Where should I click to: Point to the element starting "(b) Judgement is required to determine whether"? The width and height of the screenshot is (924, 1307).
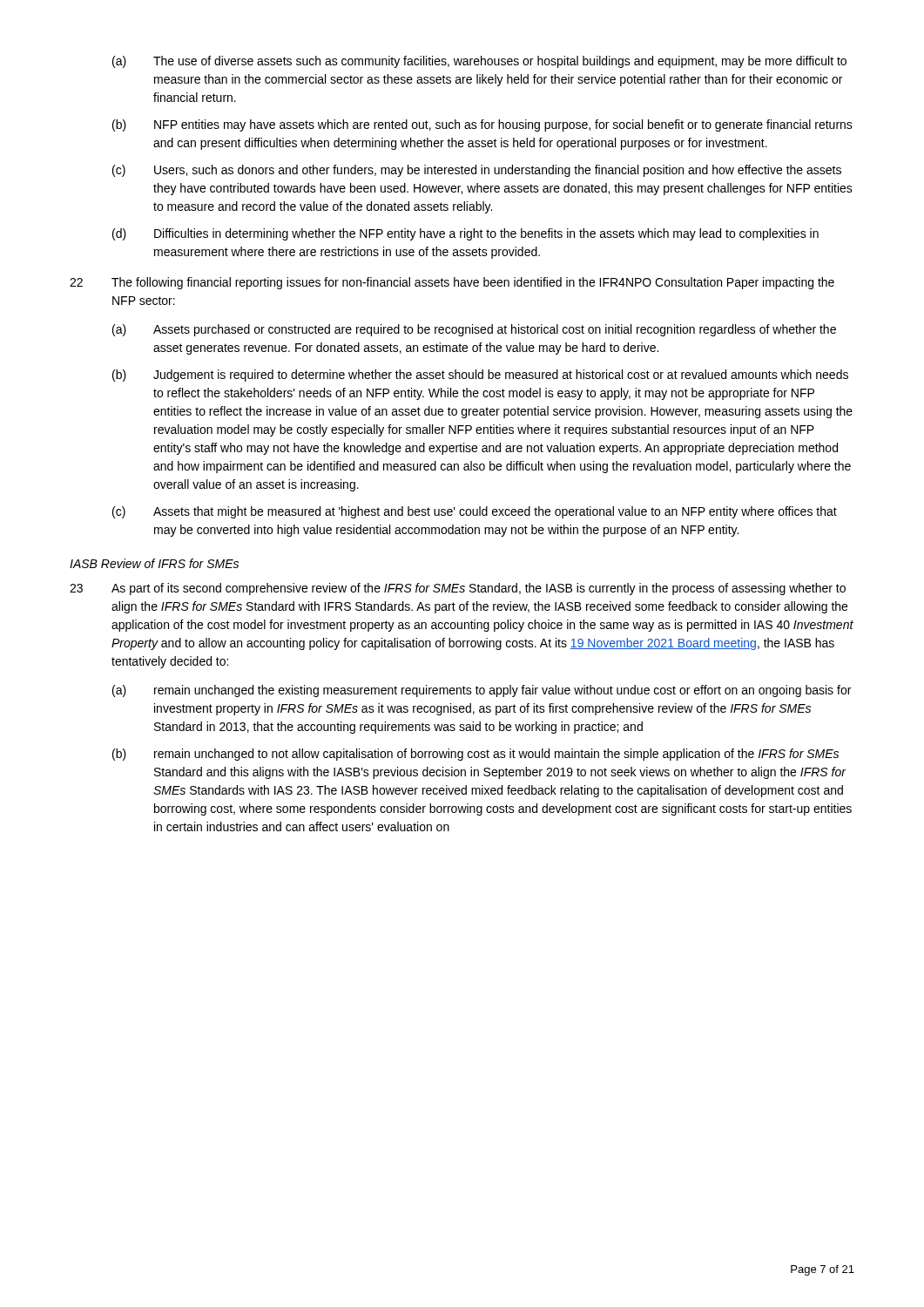[x=483, y=430]
